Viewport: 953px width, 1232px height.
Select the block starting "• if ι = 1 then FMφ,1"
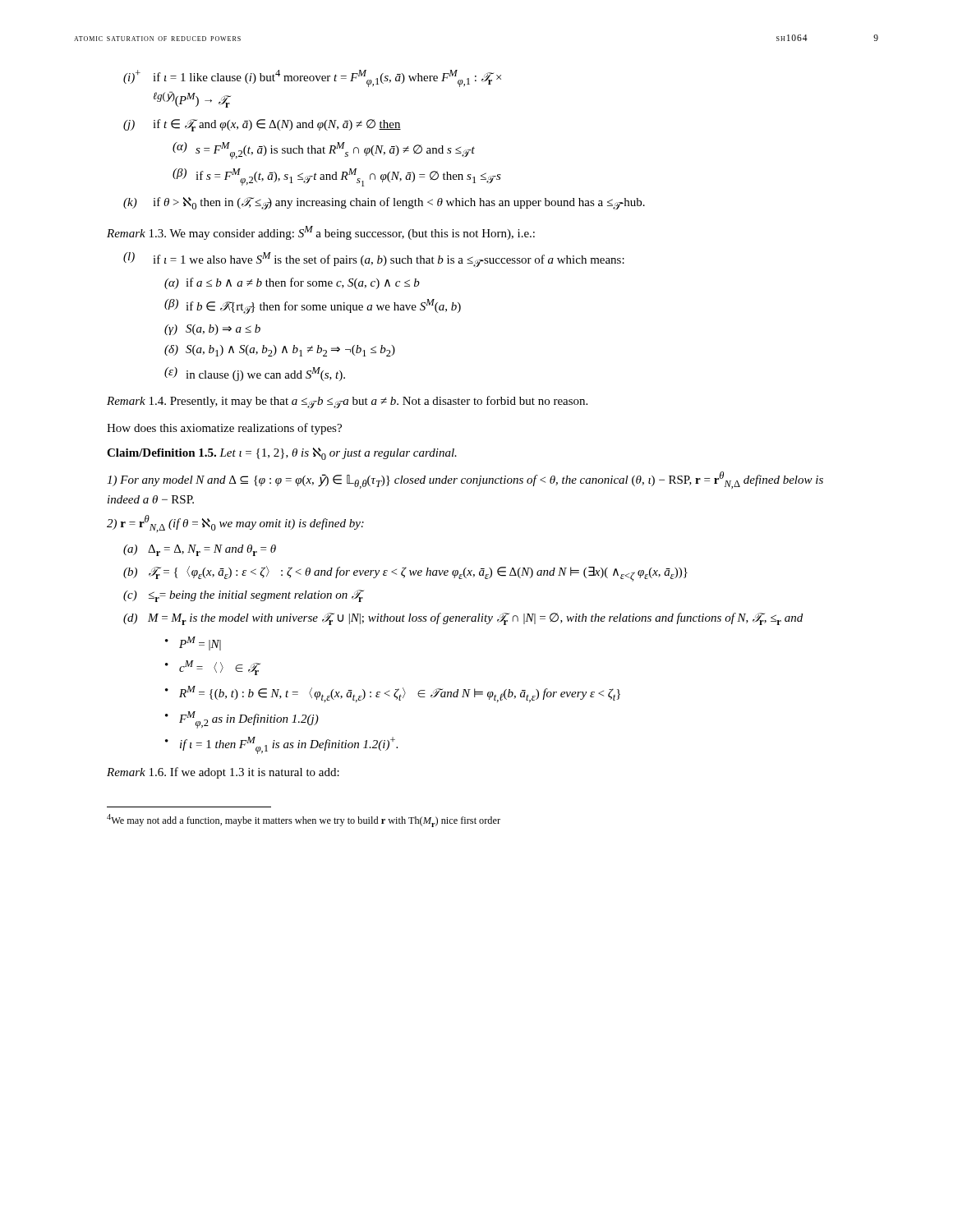[x=281, y=744]
